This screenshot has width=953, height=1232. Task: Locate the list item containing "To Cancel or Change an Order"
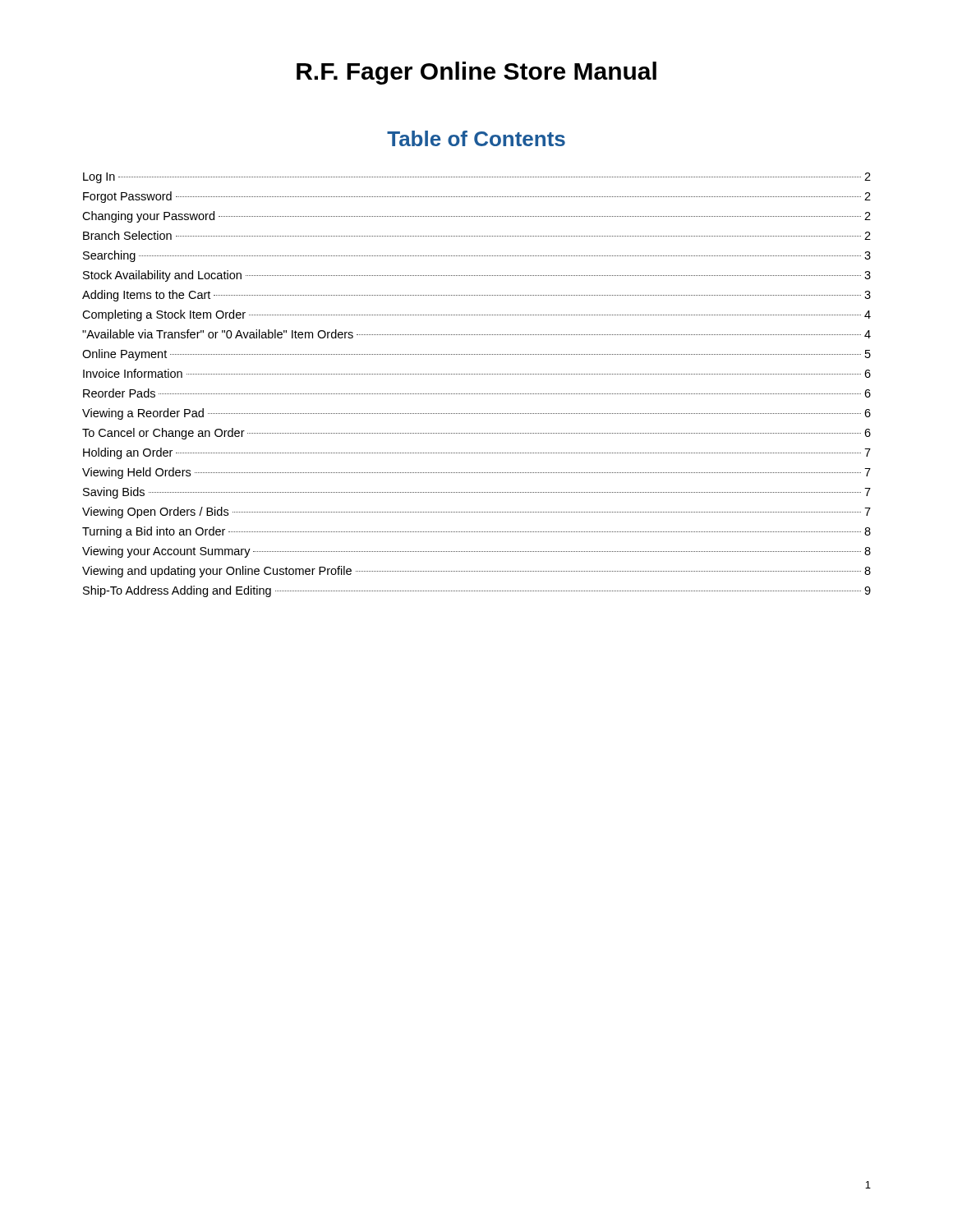click(476, 433)
